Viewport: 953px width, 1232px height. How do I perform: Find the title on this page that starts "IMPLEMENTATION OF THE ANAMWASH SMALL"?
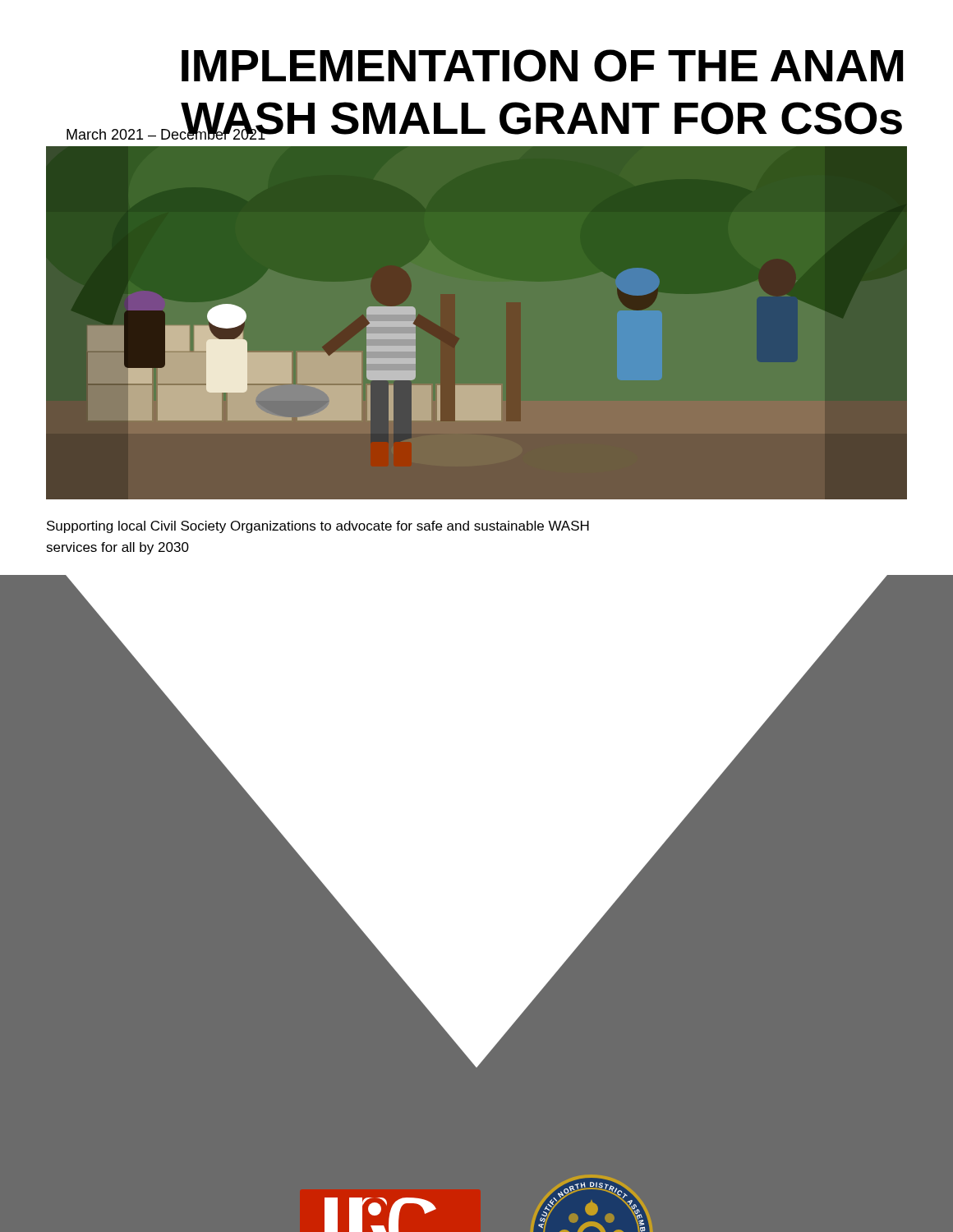509,92
